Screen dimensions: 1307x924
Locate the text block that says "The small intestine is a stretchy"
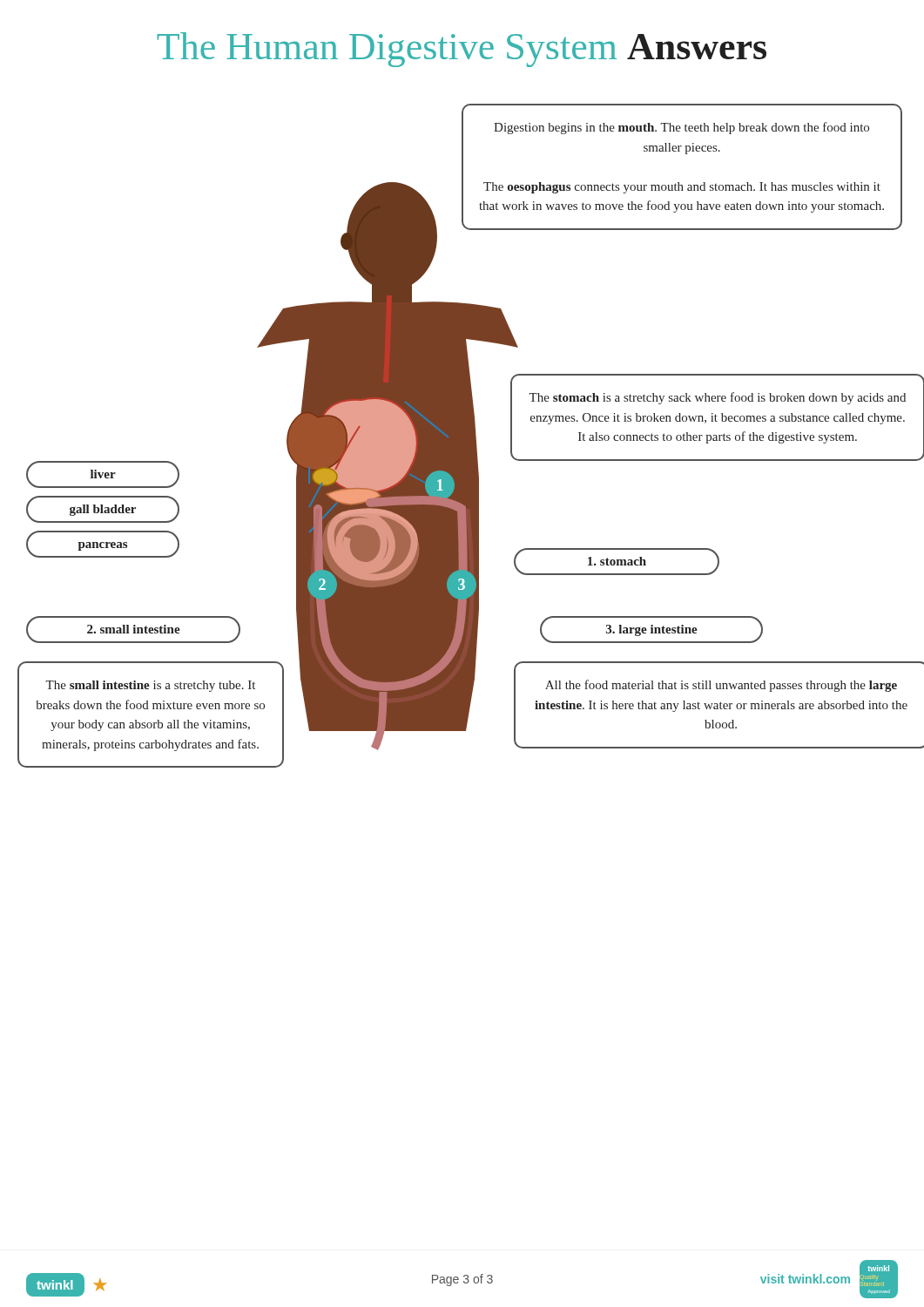coord(151,714)
